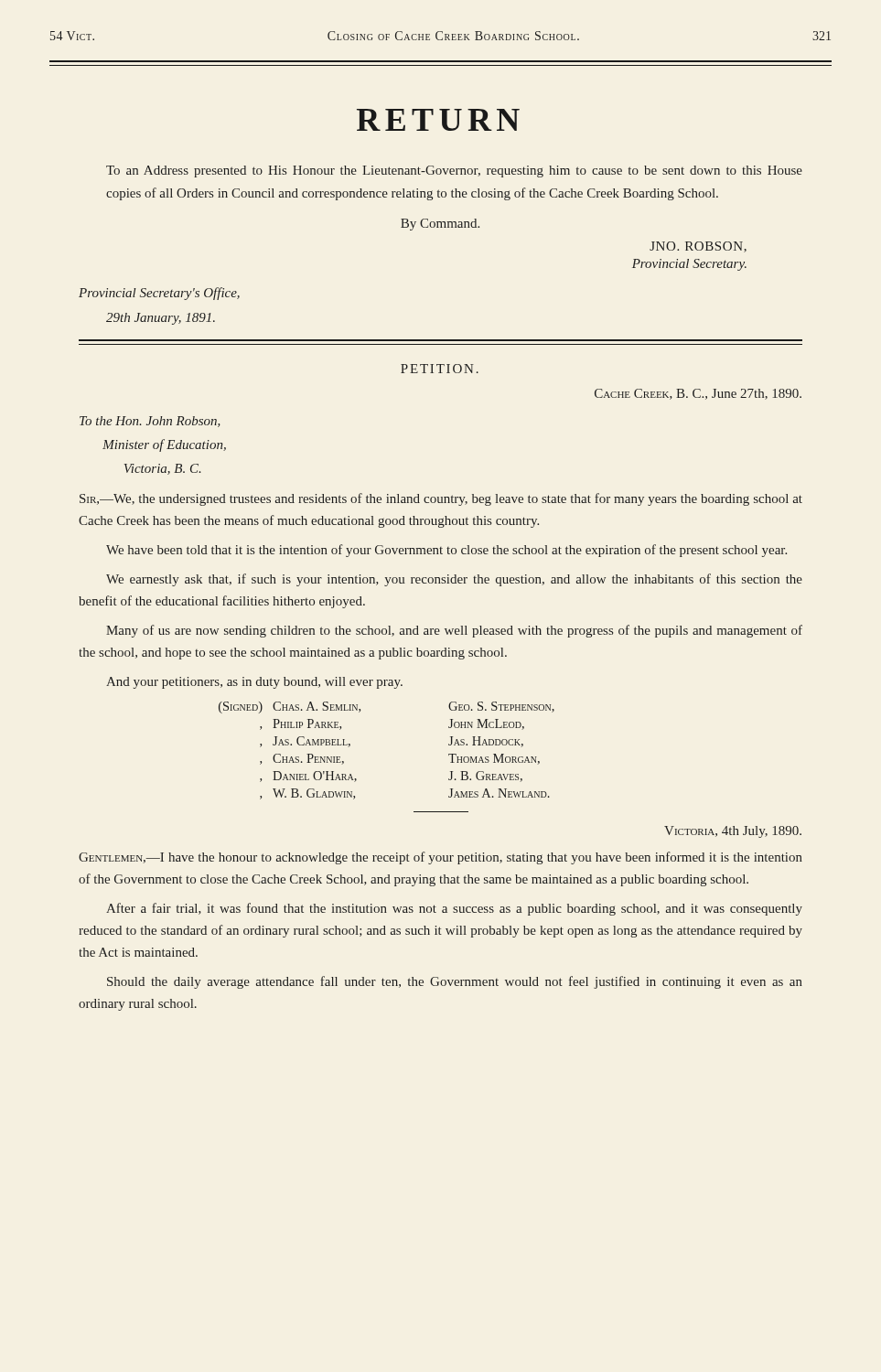Select the text block that says "To an Address presented to His"
The image size is (881, 1372).
[454, 181]
